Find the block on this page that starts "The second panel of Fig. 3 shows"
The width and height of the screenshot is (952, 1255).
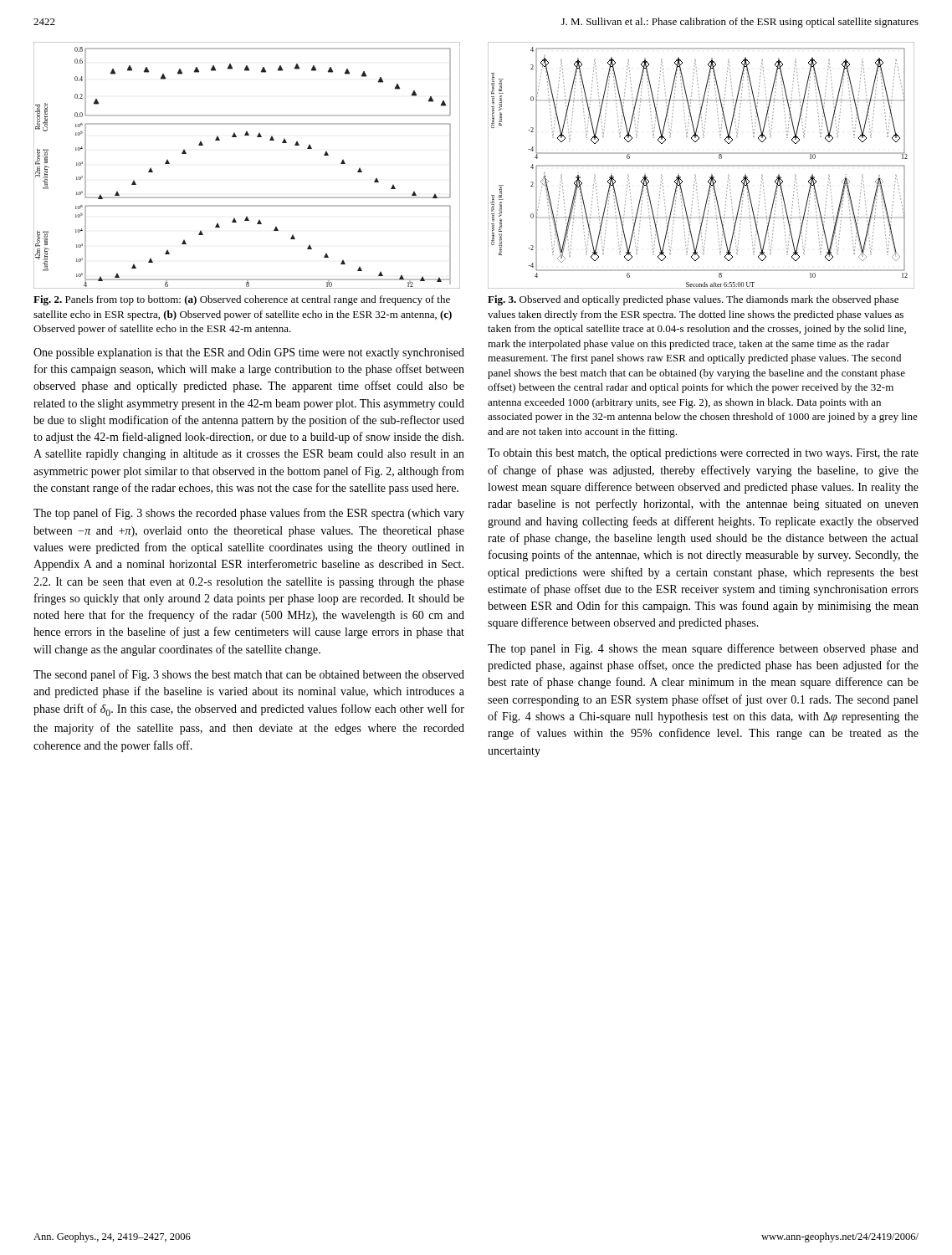(249, 710)
